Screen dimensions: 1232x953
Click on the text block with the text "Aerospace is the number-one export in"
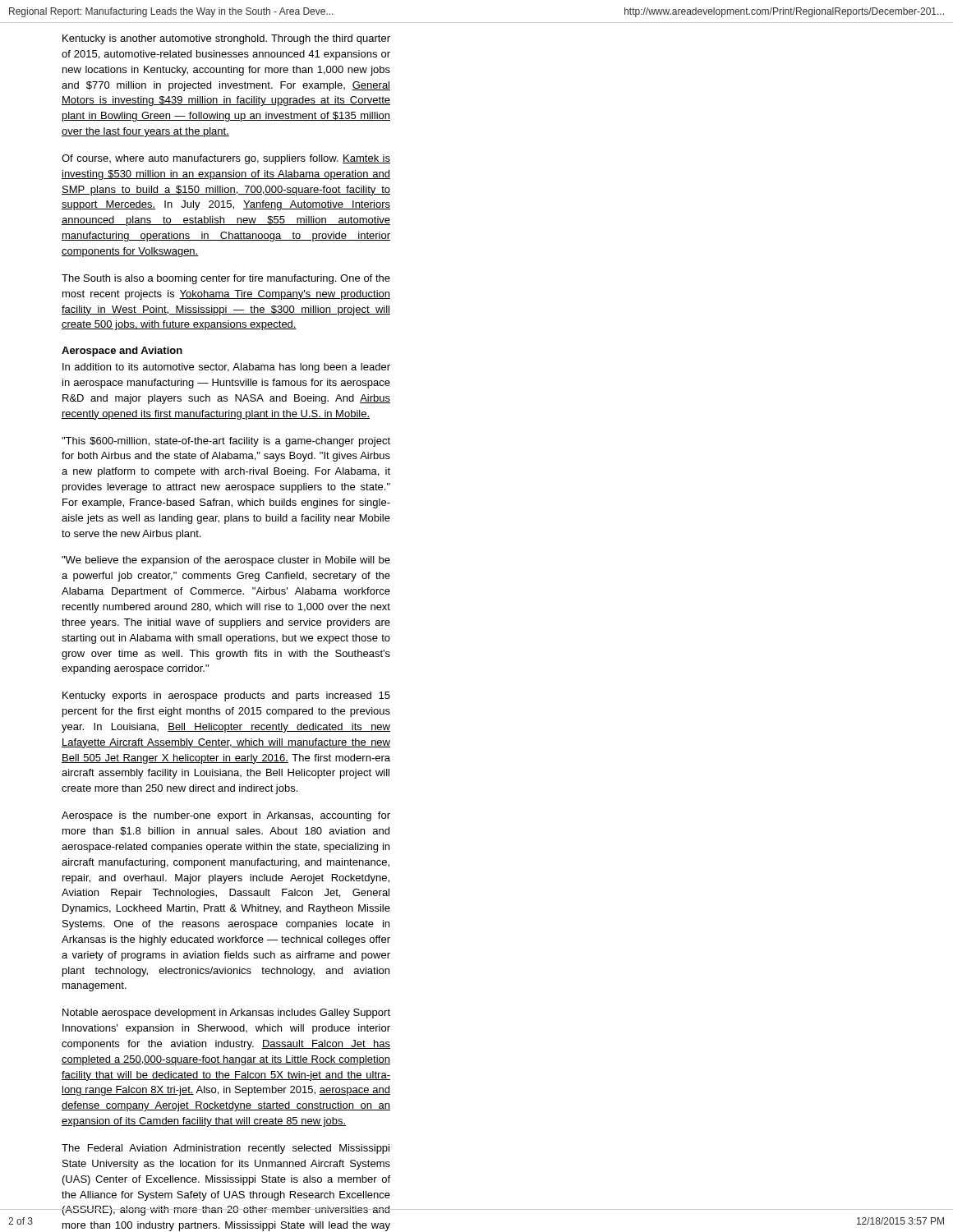click(x=226, y=900)
